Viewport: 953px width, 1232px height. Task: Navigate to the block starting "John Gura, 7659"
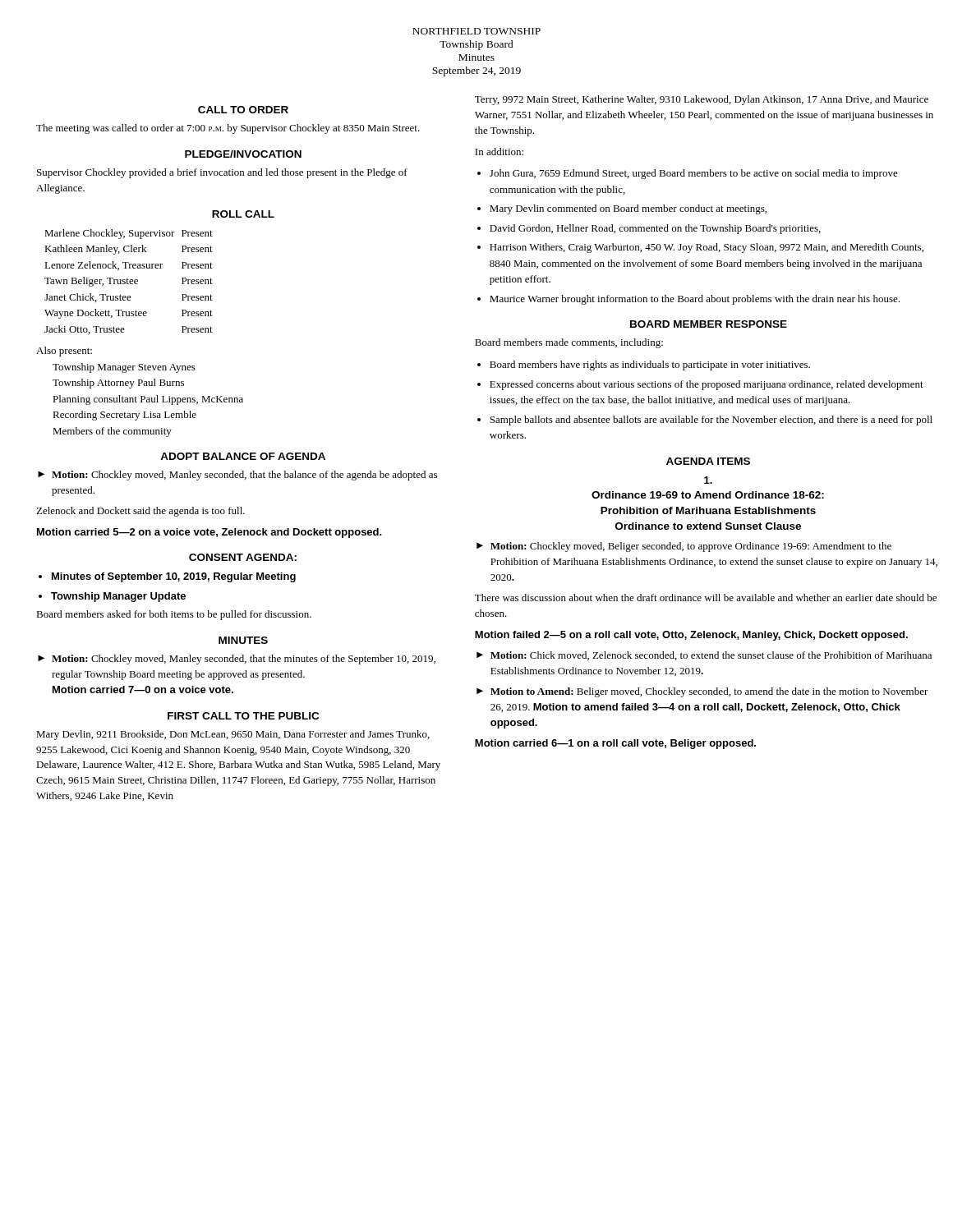pos(694,181)
